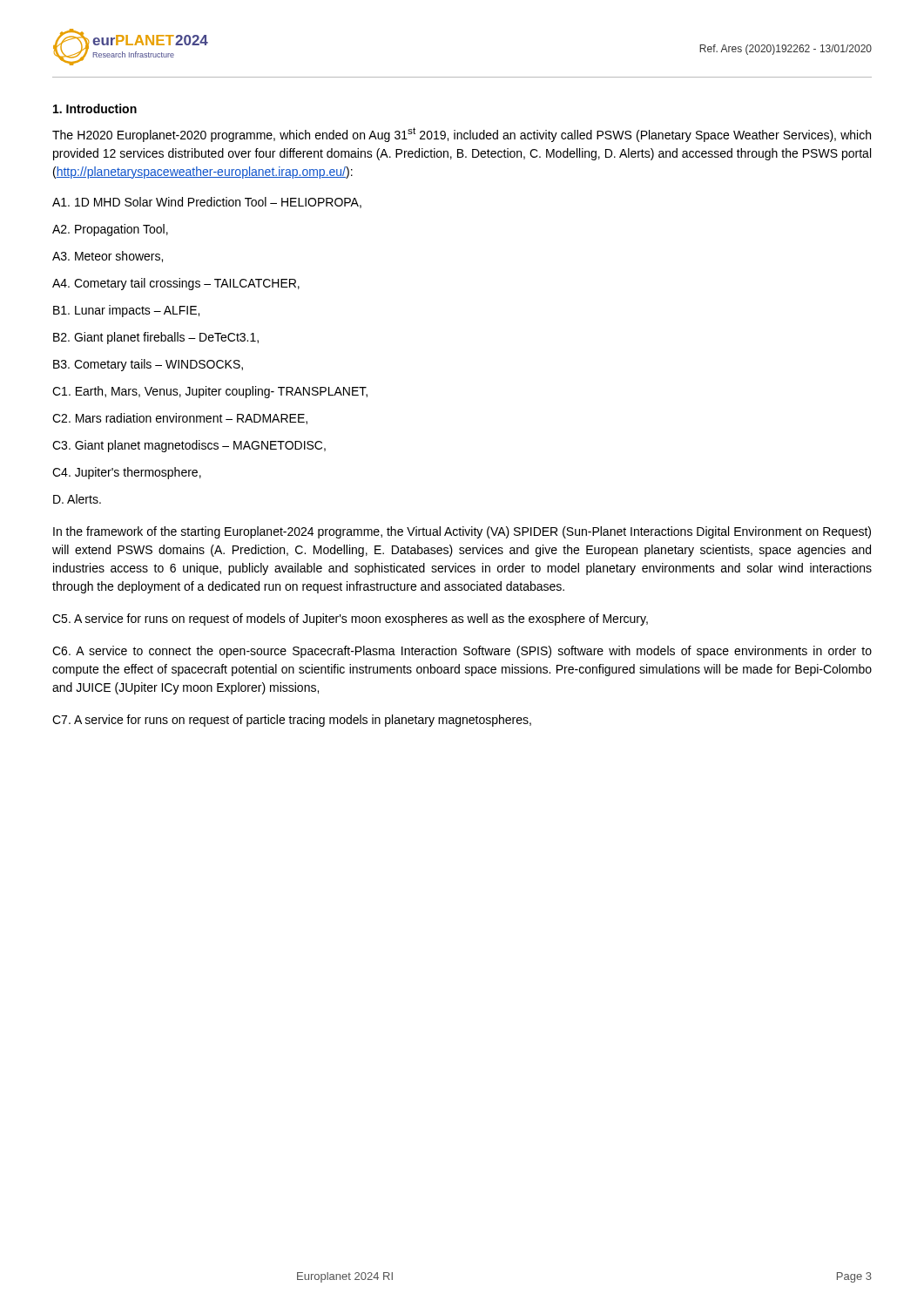
Task: Point to the block beginning "C5. A service for runs on"
Action: pos(350,618)
